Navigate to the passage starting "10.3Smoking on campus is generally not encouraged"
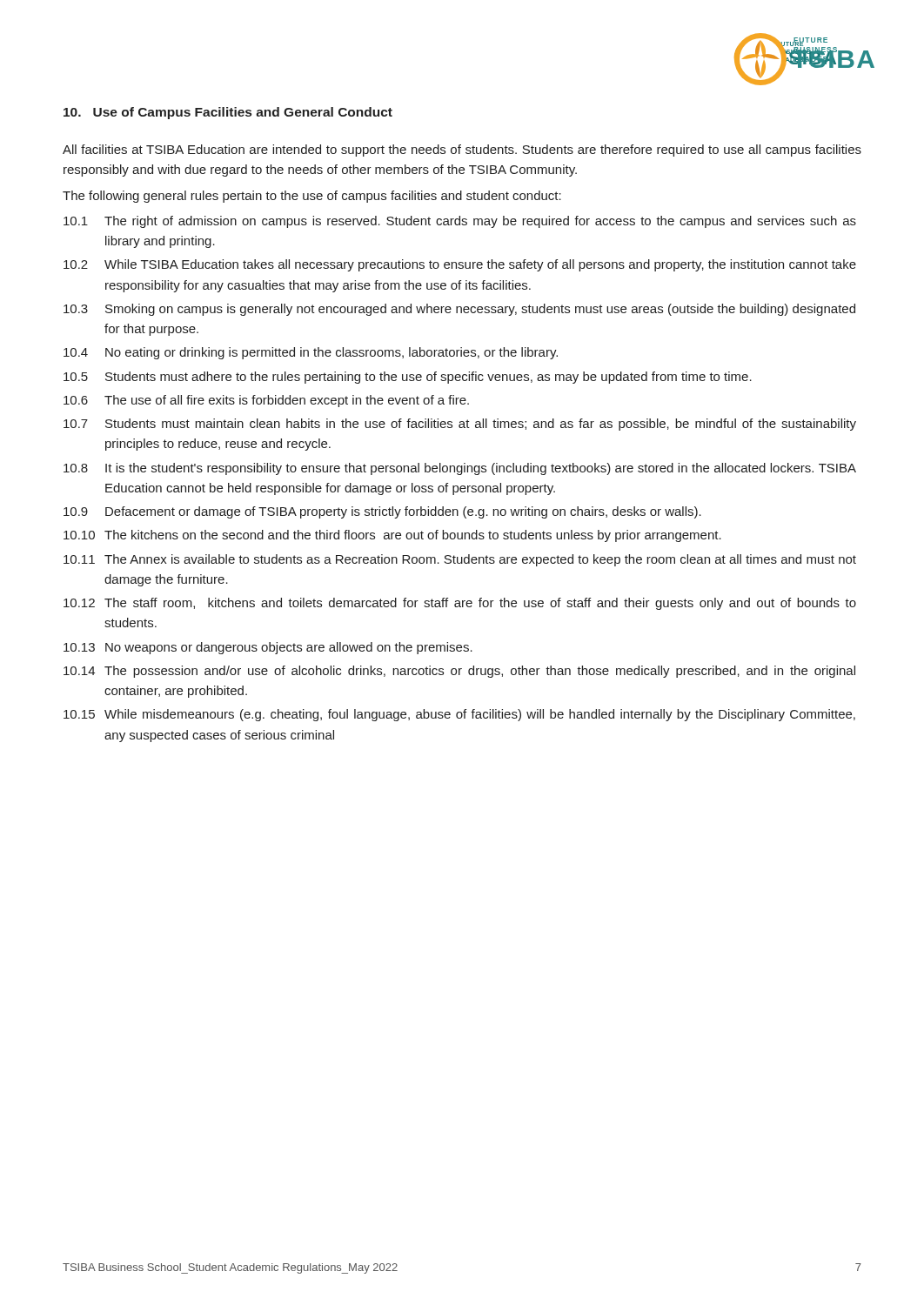 click(459, 318)
